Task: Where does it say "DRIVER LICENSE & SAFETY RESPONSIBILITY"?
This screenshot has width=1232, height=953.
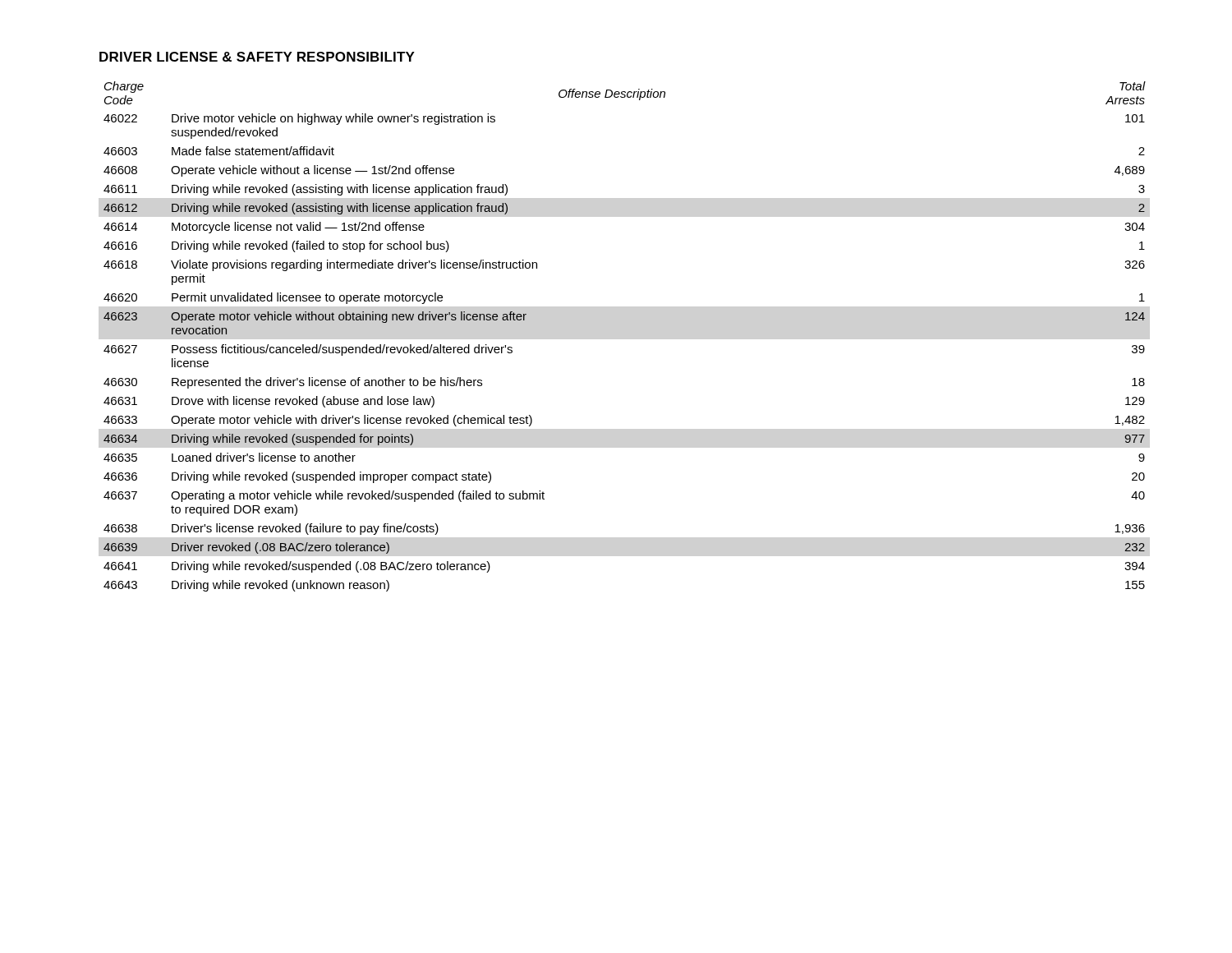Action: click(257, 57)
